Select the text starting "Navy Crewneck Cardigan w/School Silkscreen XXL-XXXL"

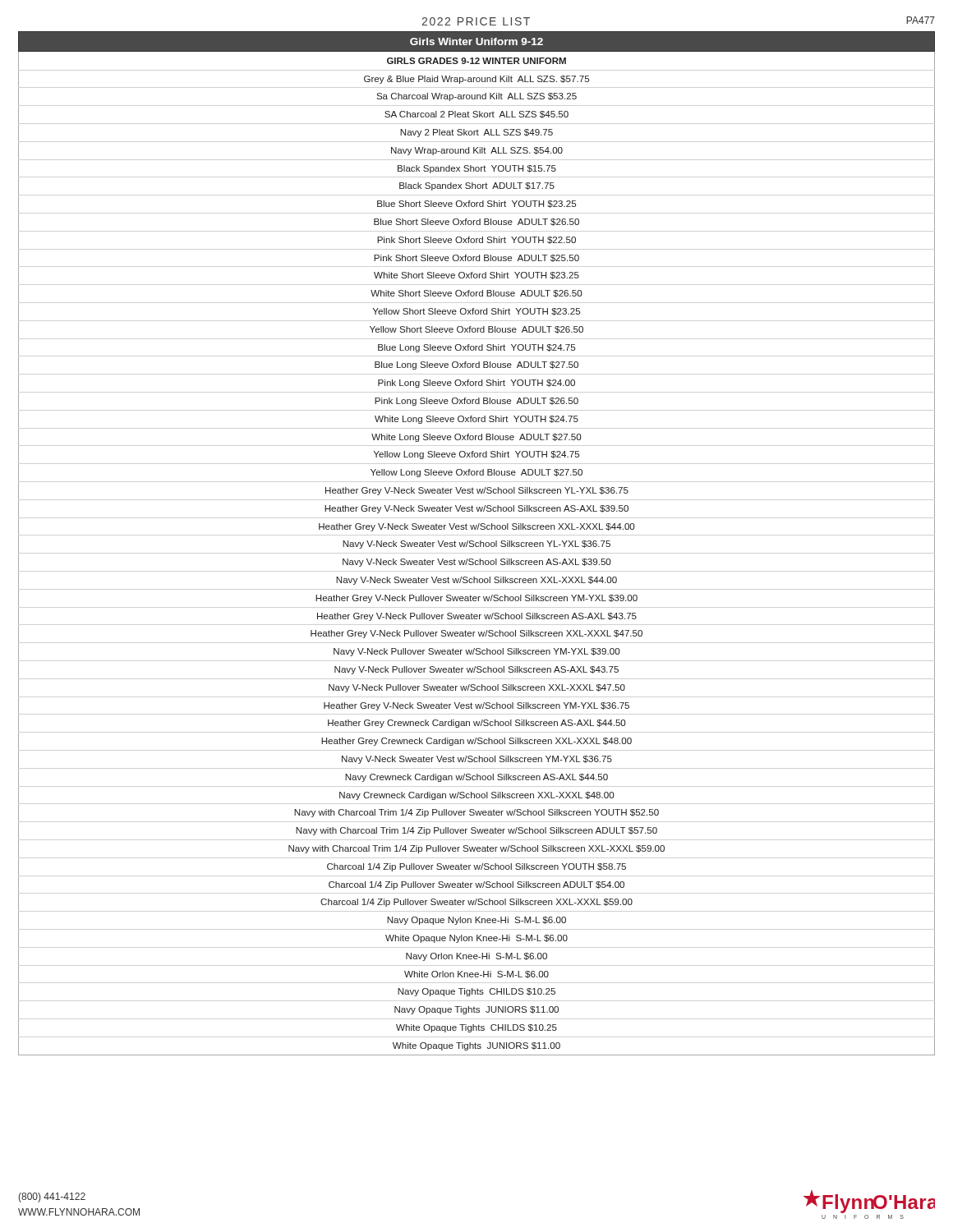coord(476,795)
